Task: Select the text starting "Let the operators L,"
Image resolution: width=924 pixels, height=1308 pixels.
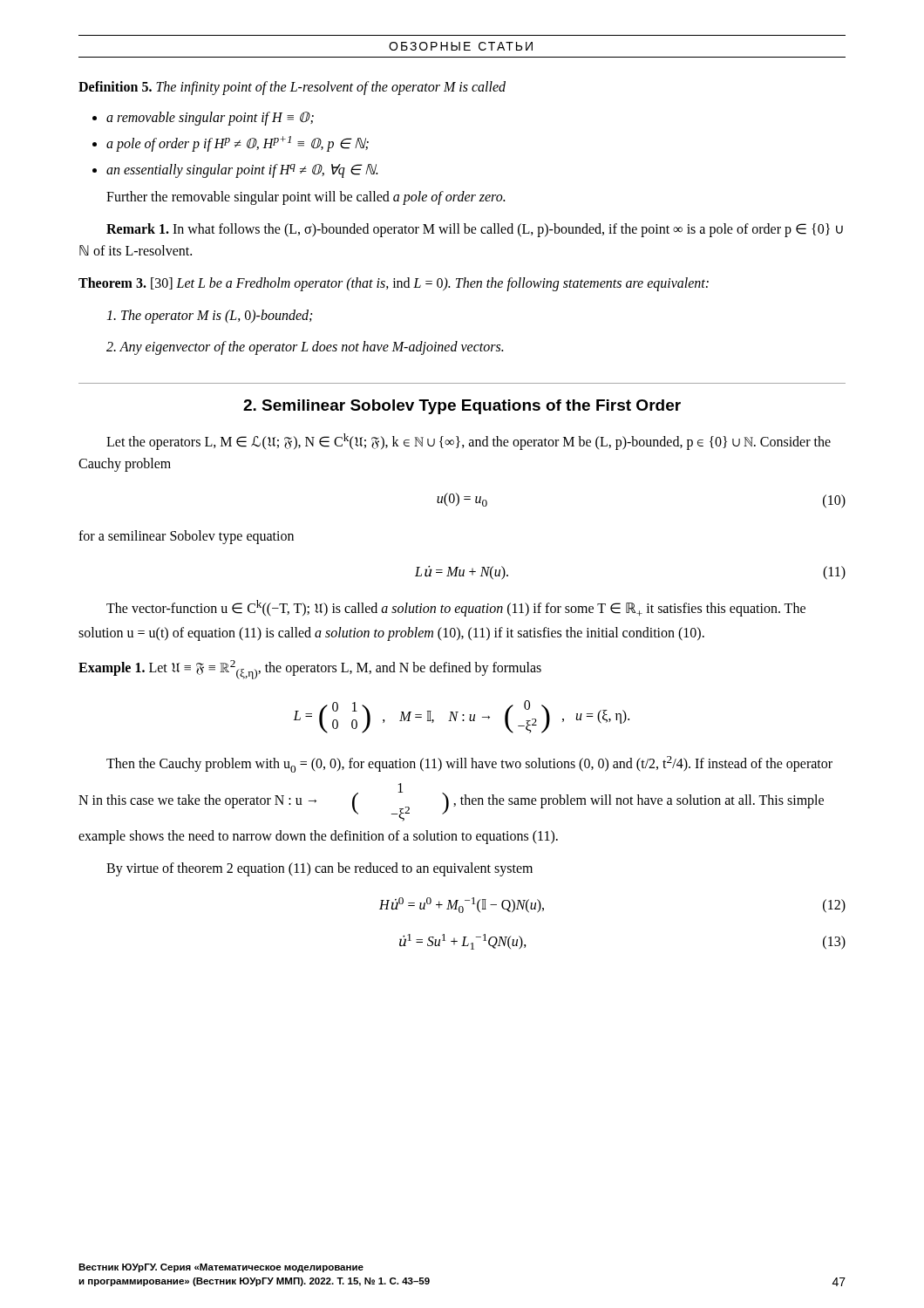Action: click(455, 451)
